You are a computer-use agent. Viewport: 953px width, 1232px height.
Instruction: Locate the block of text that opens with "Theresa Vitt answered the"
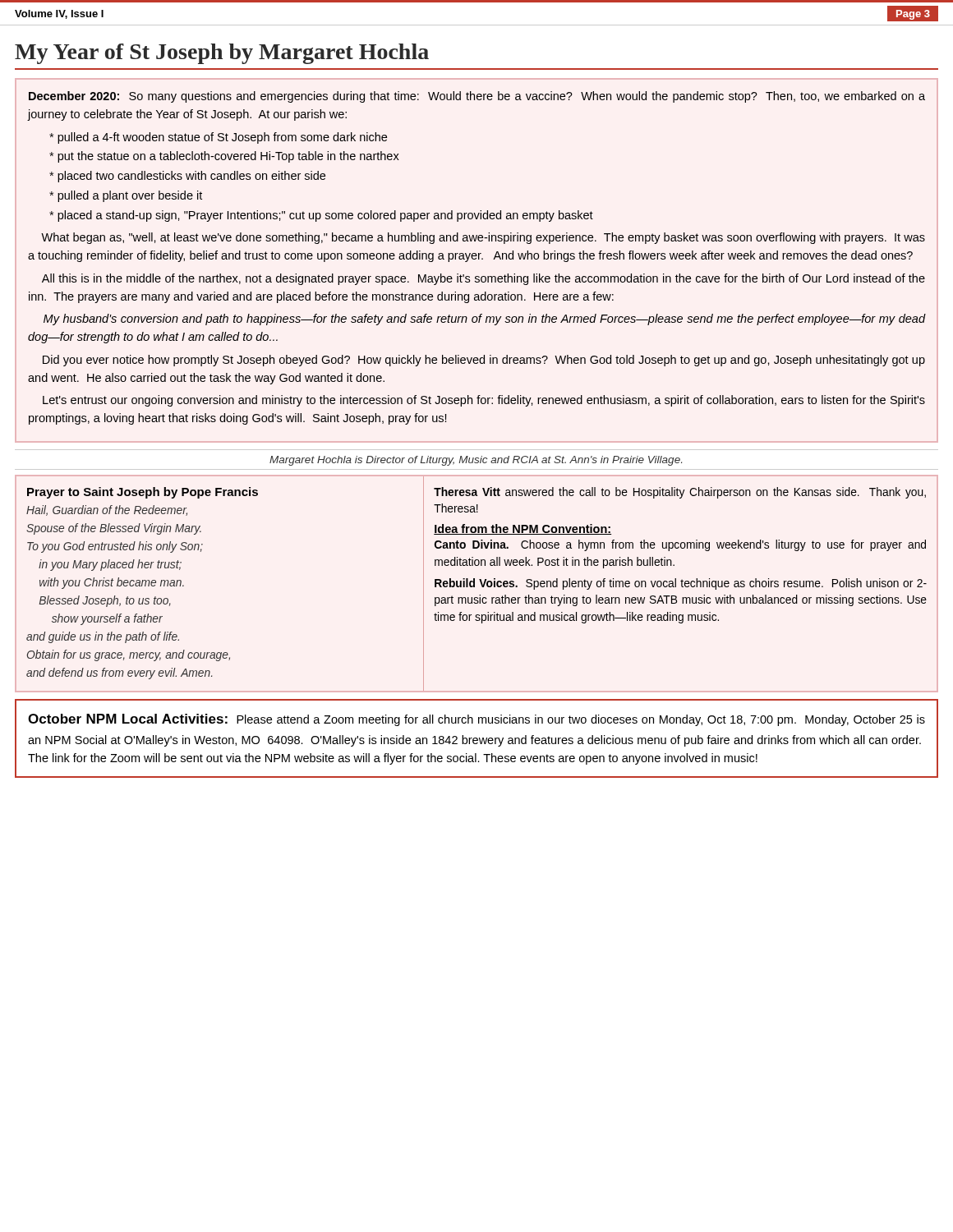coord(680,555)
